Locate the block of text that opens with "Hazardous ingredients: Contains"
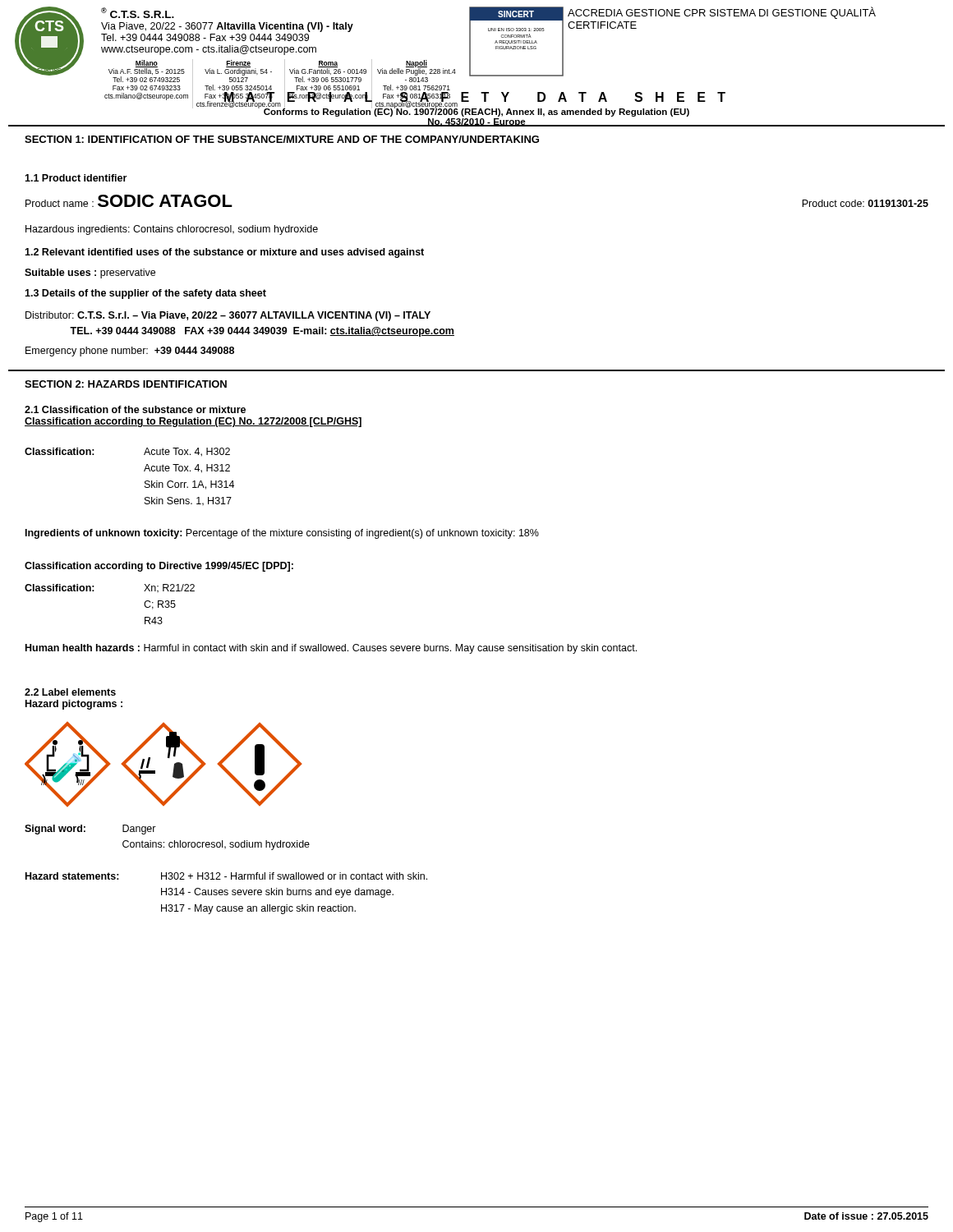The width and height of the screenshot is (953, 1232). coord(171,229)
